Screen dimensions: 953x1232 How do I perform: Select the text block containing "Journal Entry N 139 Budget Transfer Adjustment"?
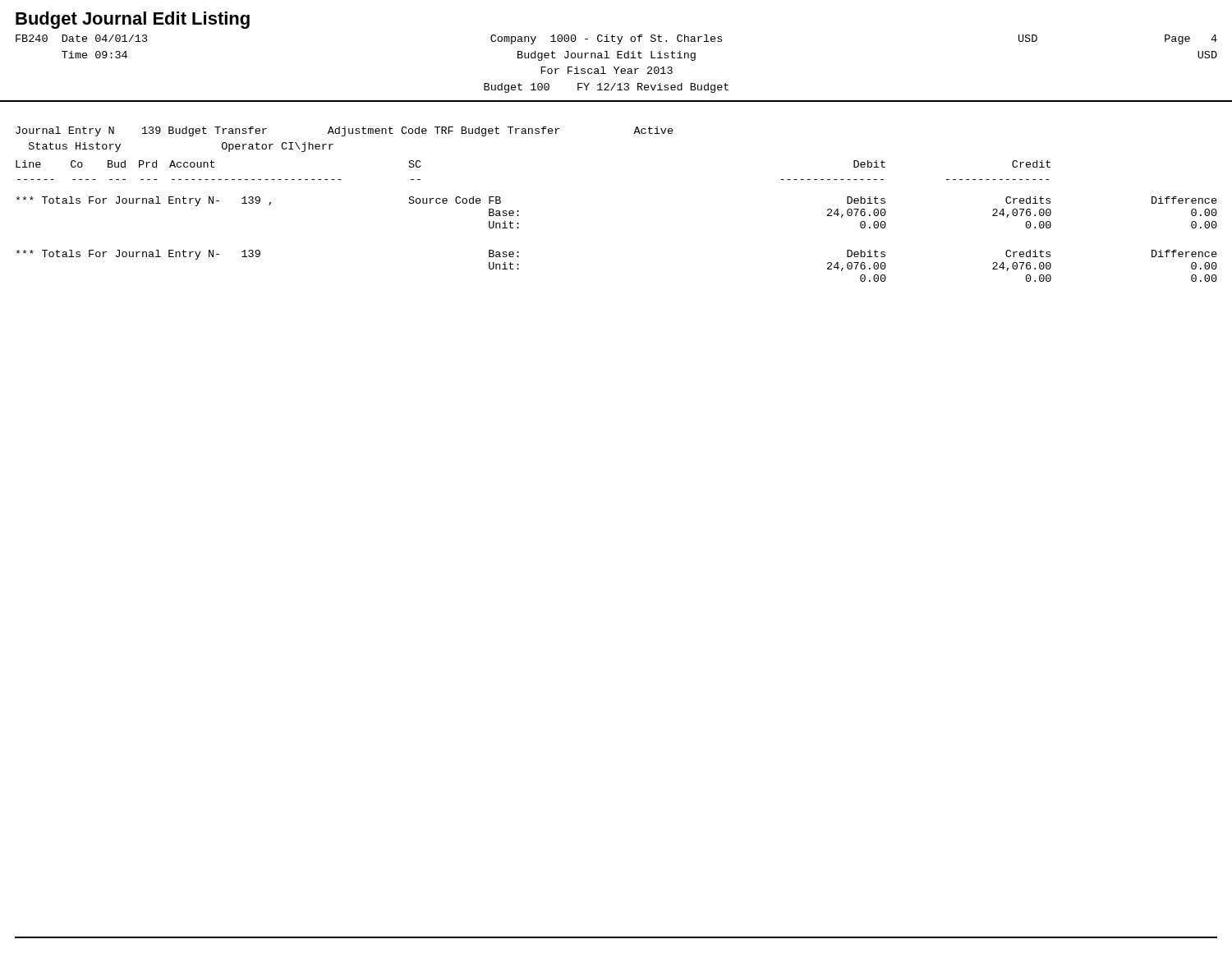tap(344, 139)
